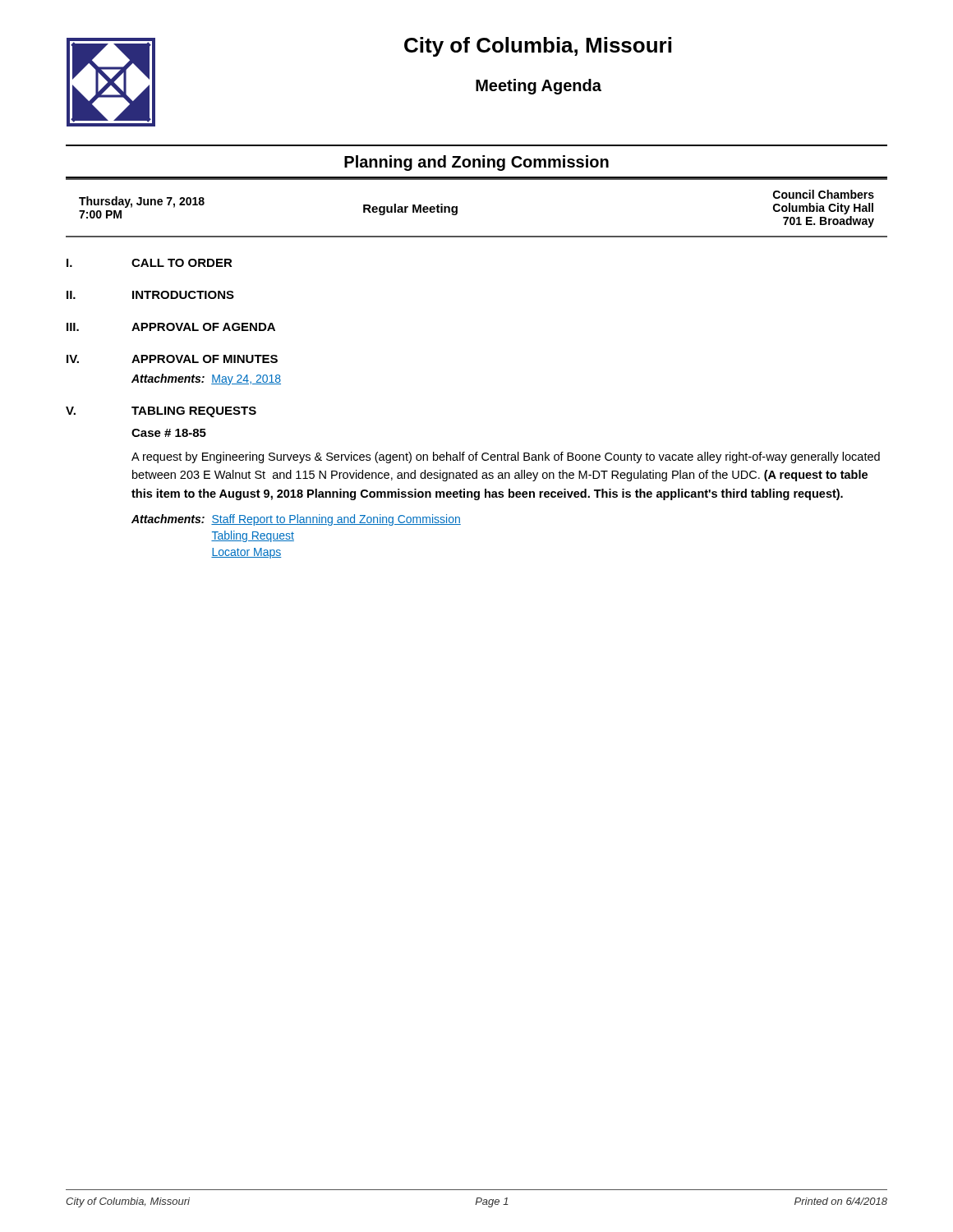This screenshot has height=1232, width=953.
Task: Where is the passage that starts "Attachments: Staff Report to Planning"?
Action: (296, 520)
